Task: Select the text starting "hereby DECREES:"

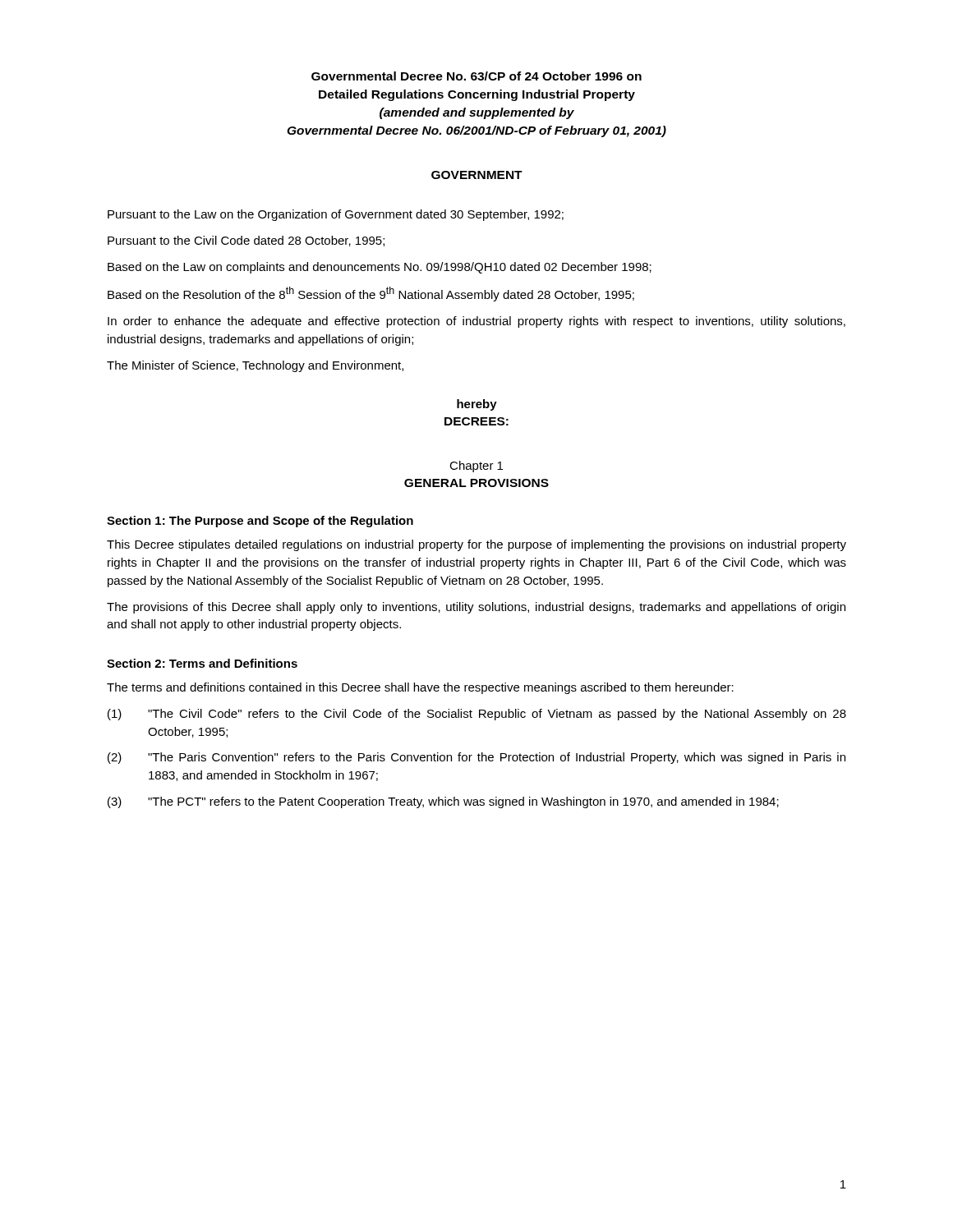Action: 476,413
